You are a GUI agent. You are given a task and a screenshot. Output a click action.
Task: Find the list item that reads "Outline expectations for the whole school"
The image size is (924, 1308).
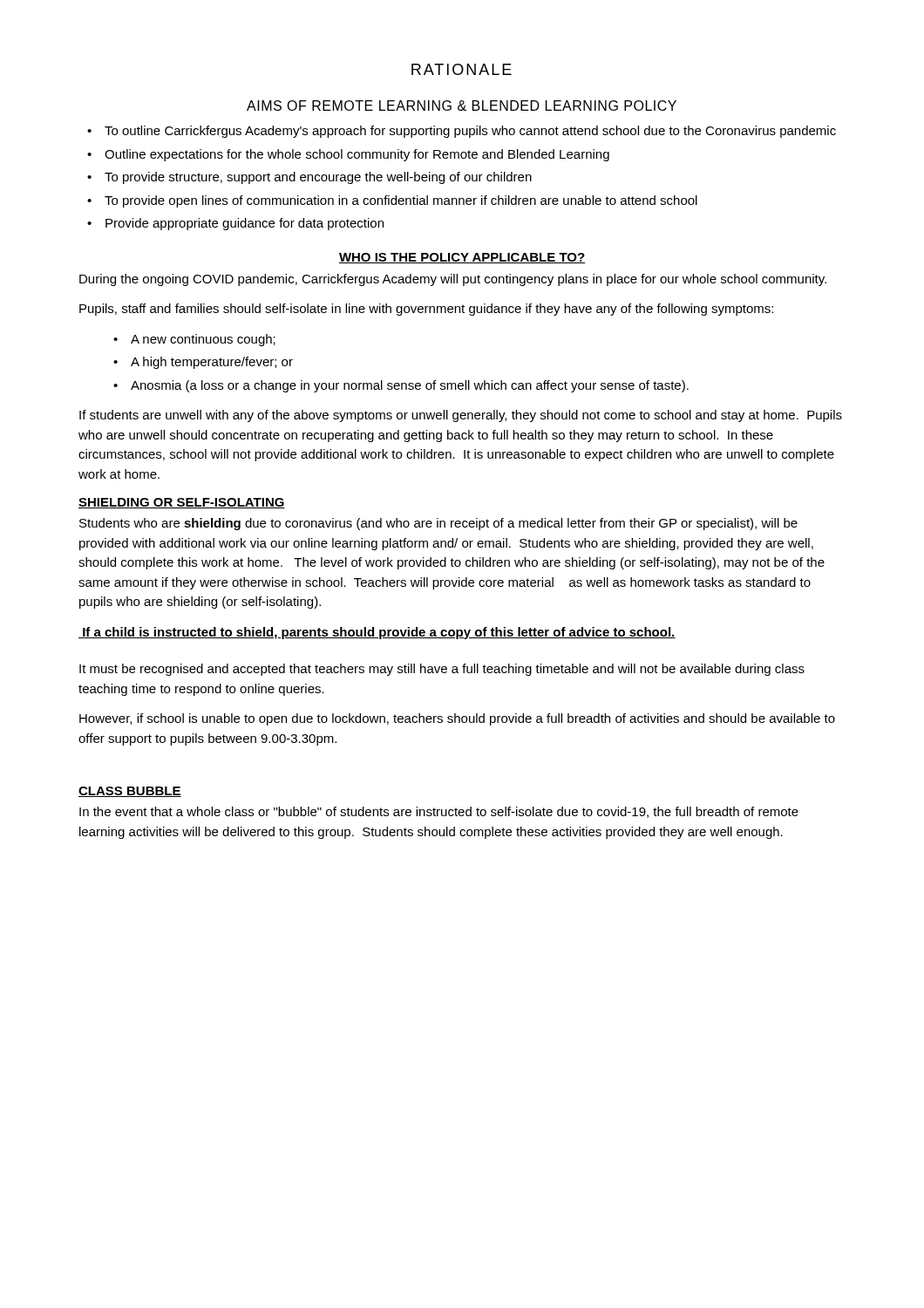point(357,153)
